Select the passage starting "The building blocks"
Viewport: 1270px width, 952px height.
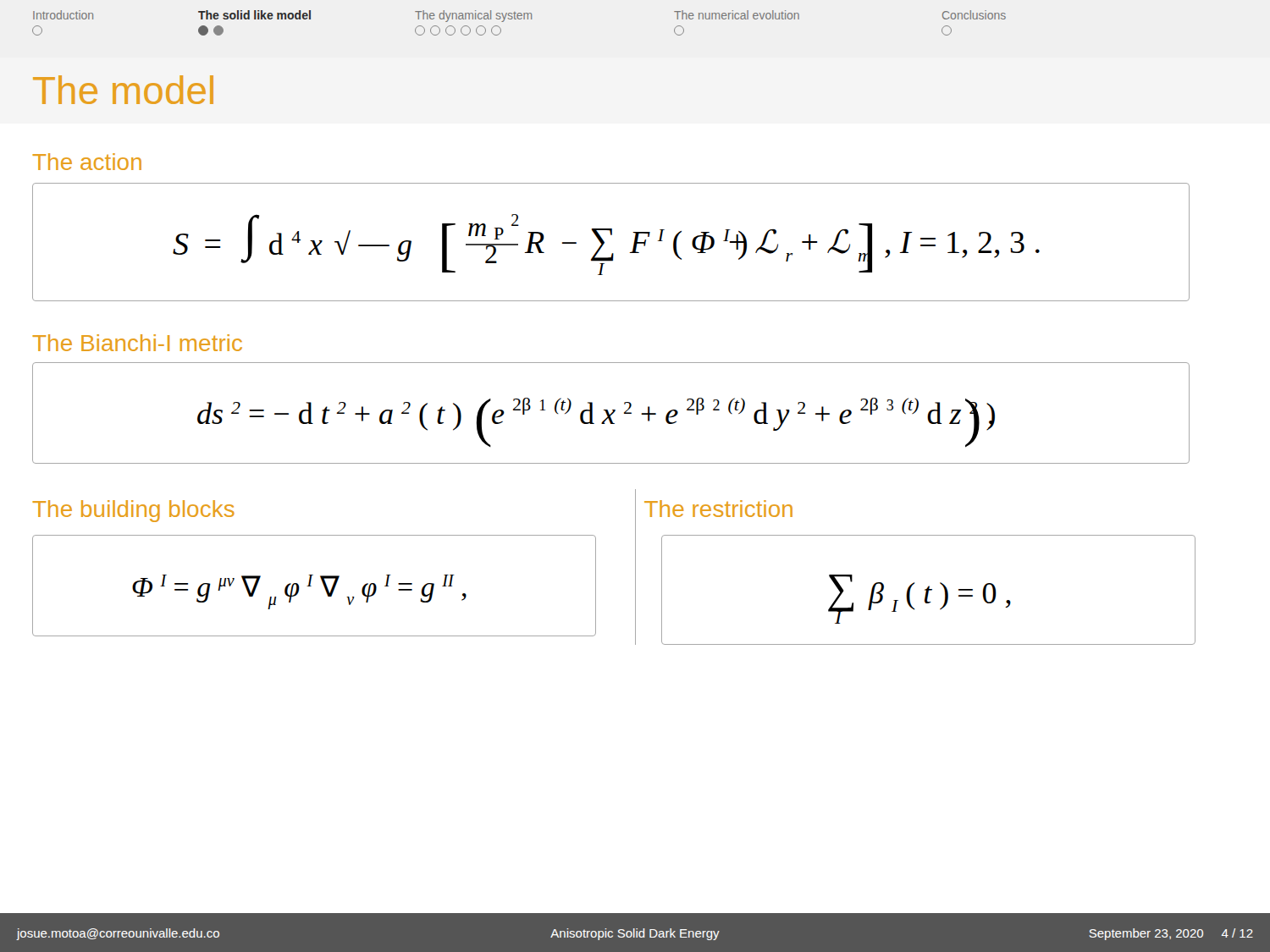[134, 509]
